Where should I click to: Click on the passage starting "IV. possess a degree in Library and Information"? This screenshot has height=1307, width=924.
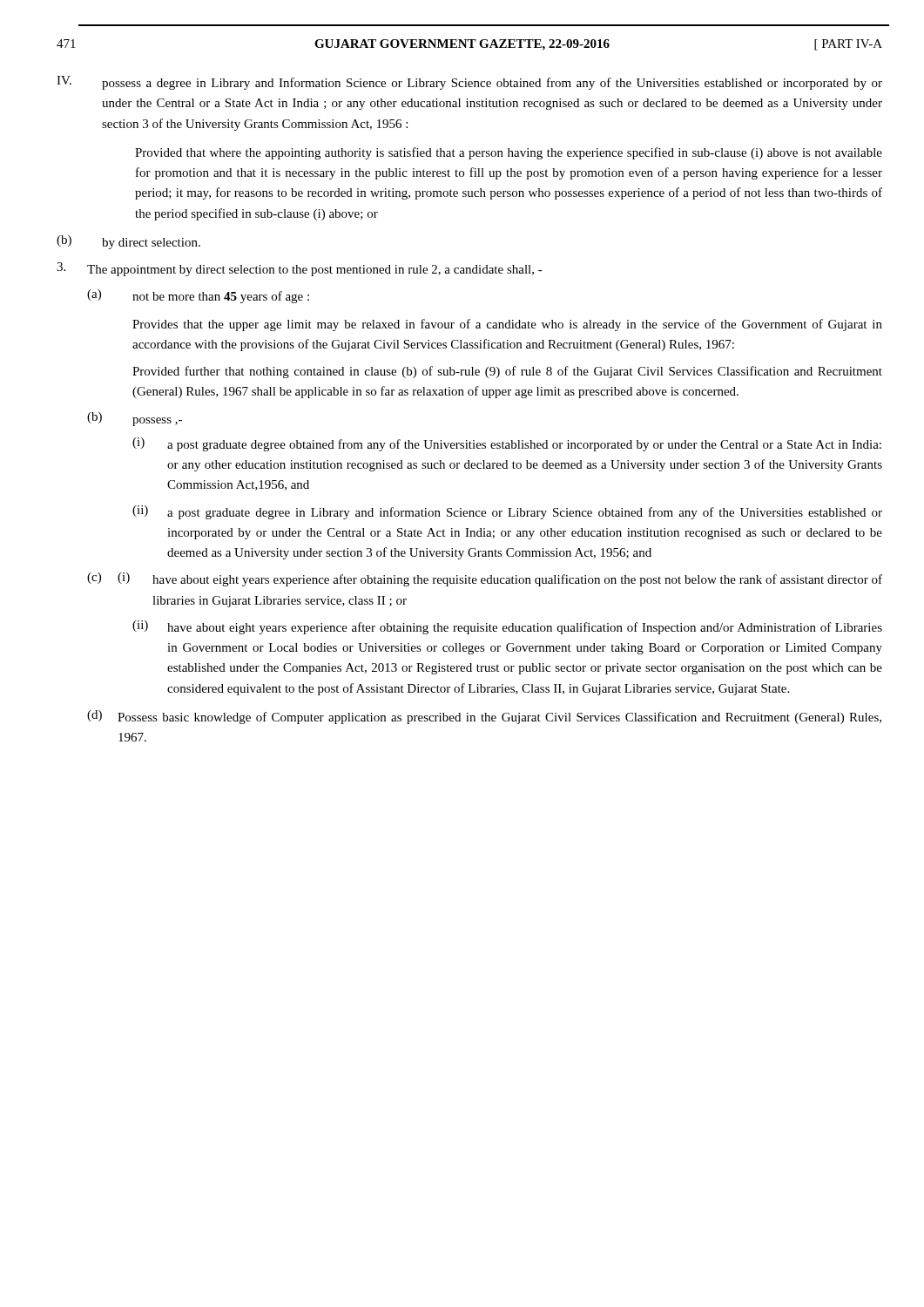469,104
